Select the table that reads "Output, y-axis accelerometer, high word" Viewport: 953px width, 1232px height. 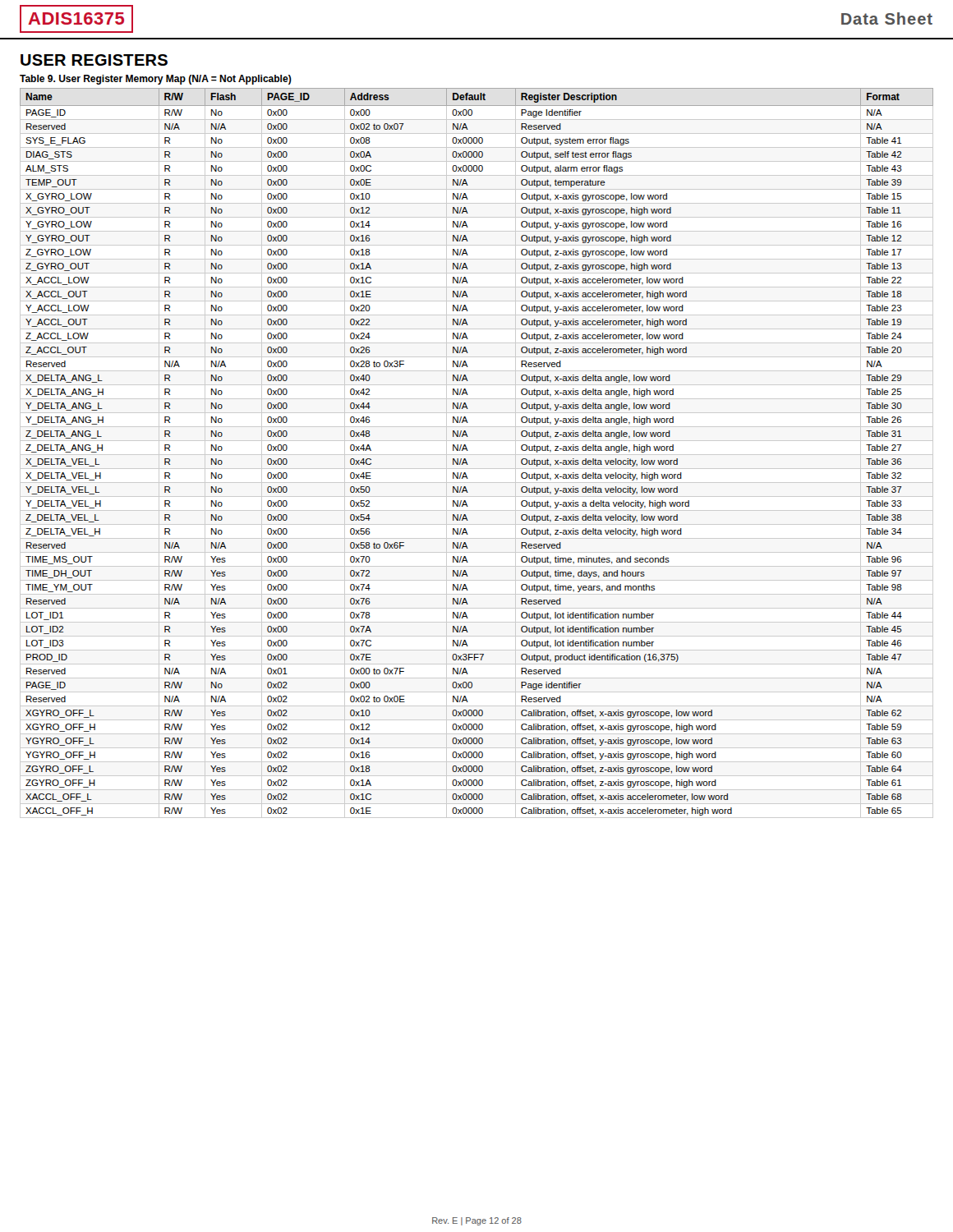476,453
